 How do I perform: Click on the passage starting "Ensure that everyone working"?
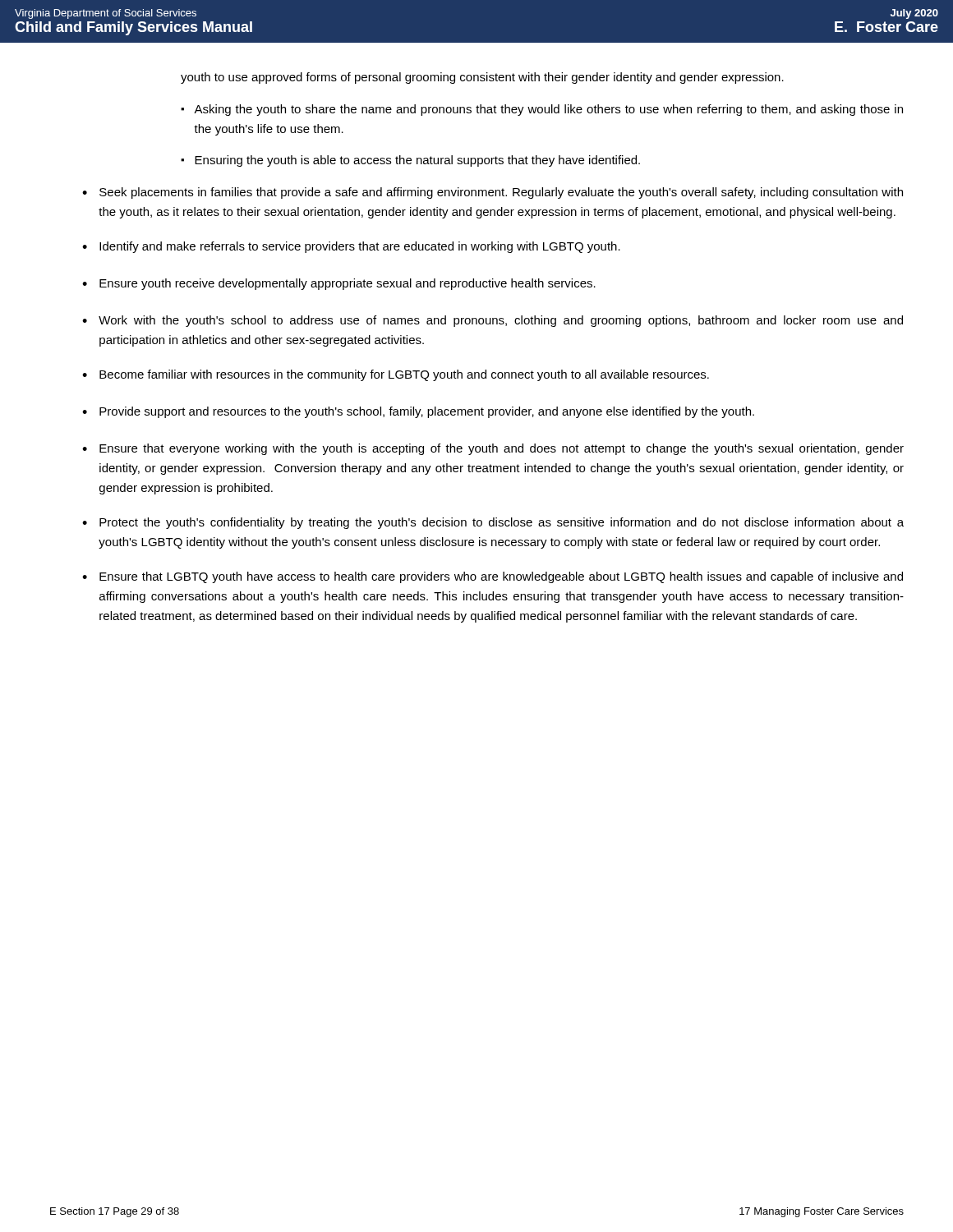[501, 468]
